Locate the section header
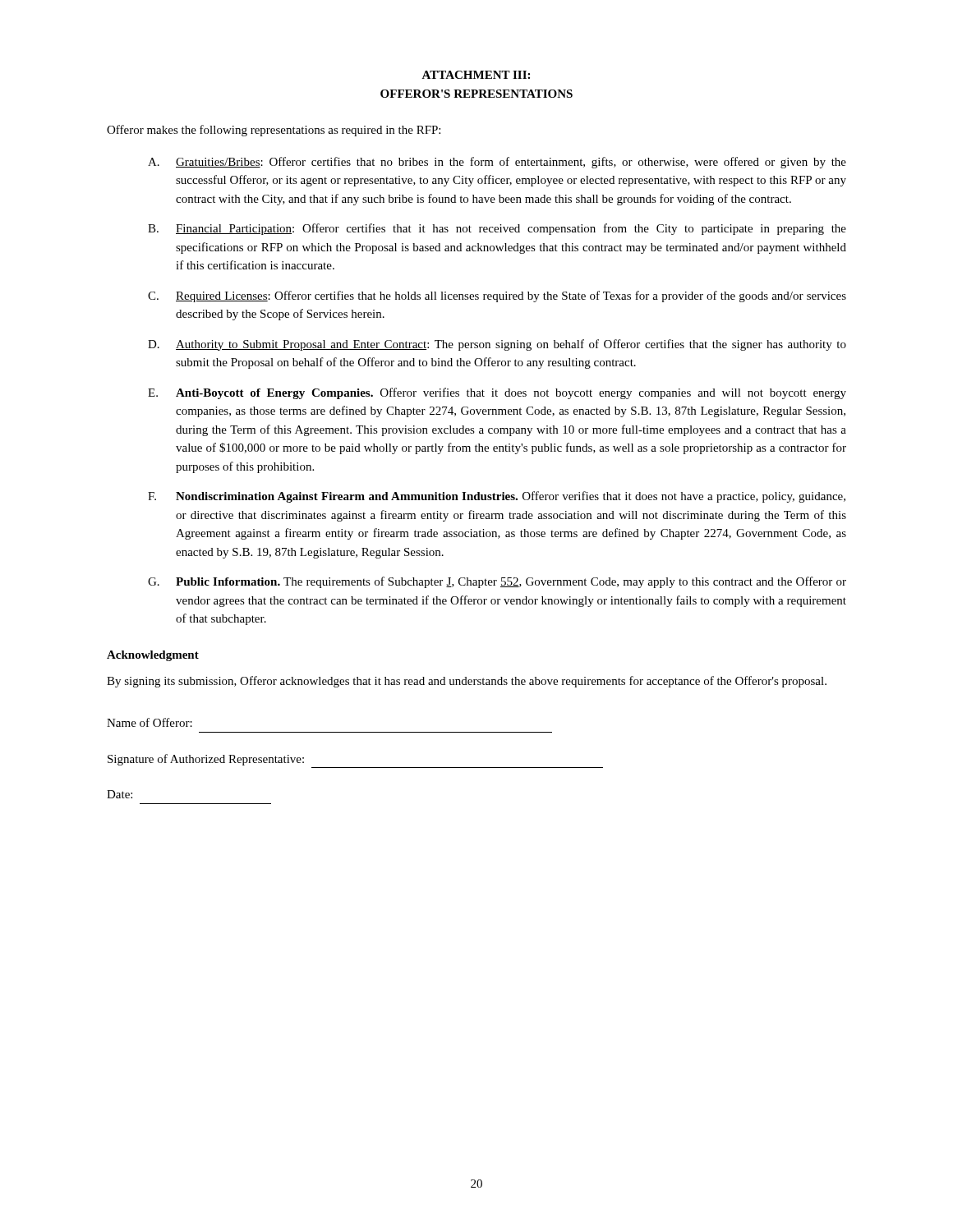 153,654
